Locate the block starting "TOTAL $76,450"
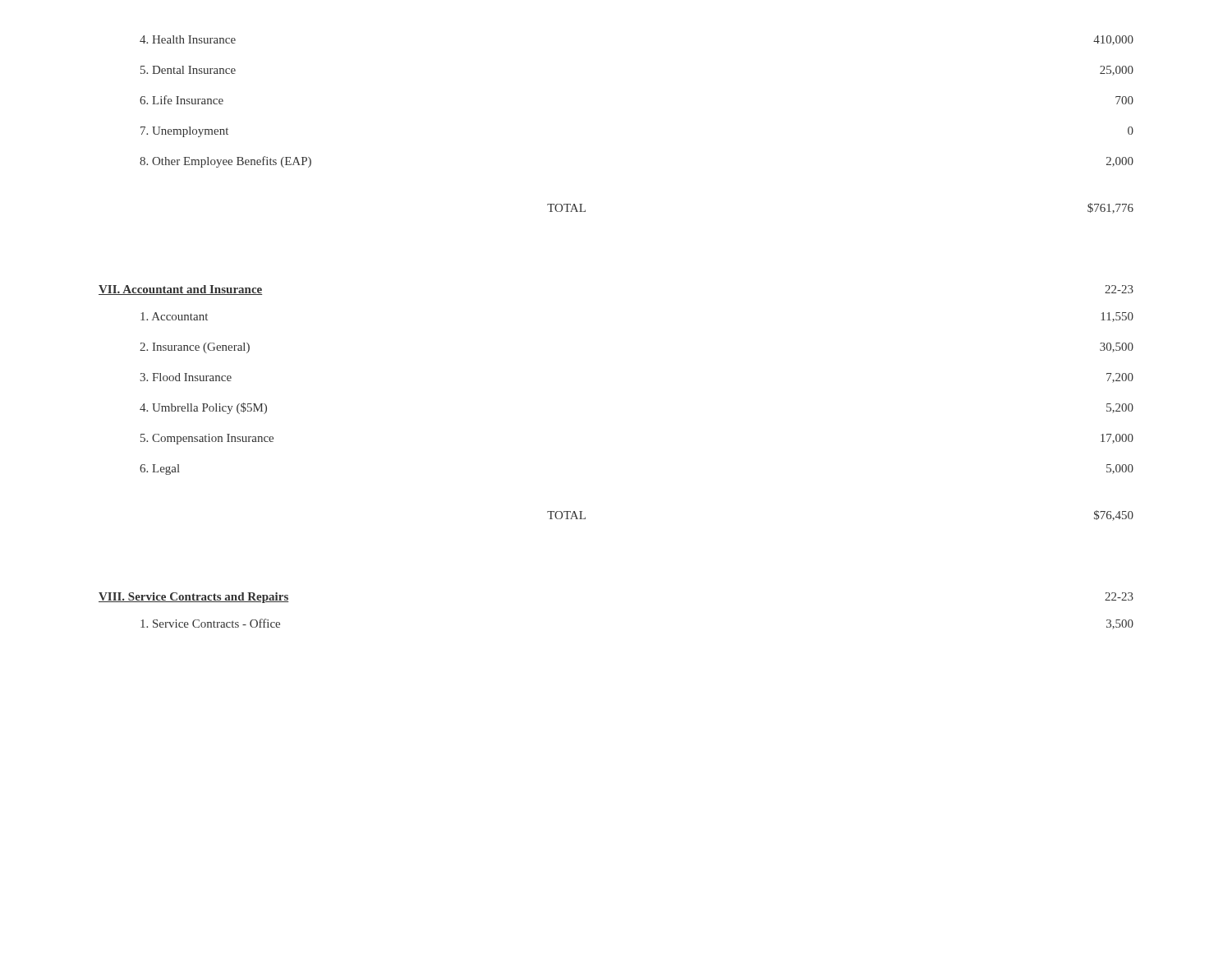The width and height of the screenshot is (1232, 953). [x=572, y=516]
